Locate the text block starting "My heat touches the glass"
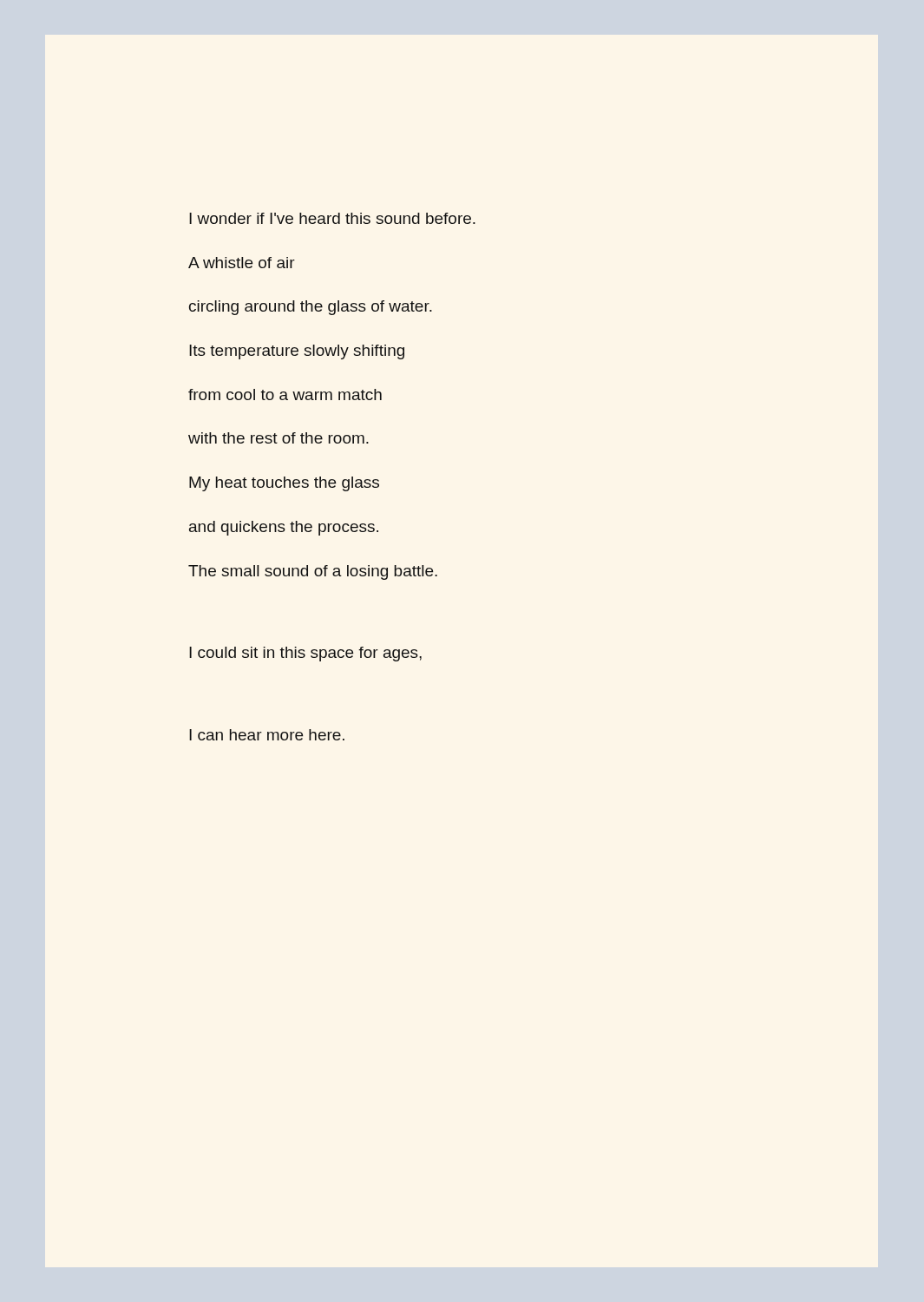 tap(284, 482)
